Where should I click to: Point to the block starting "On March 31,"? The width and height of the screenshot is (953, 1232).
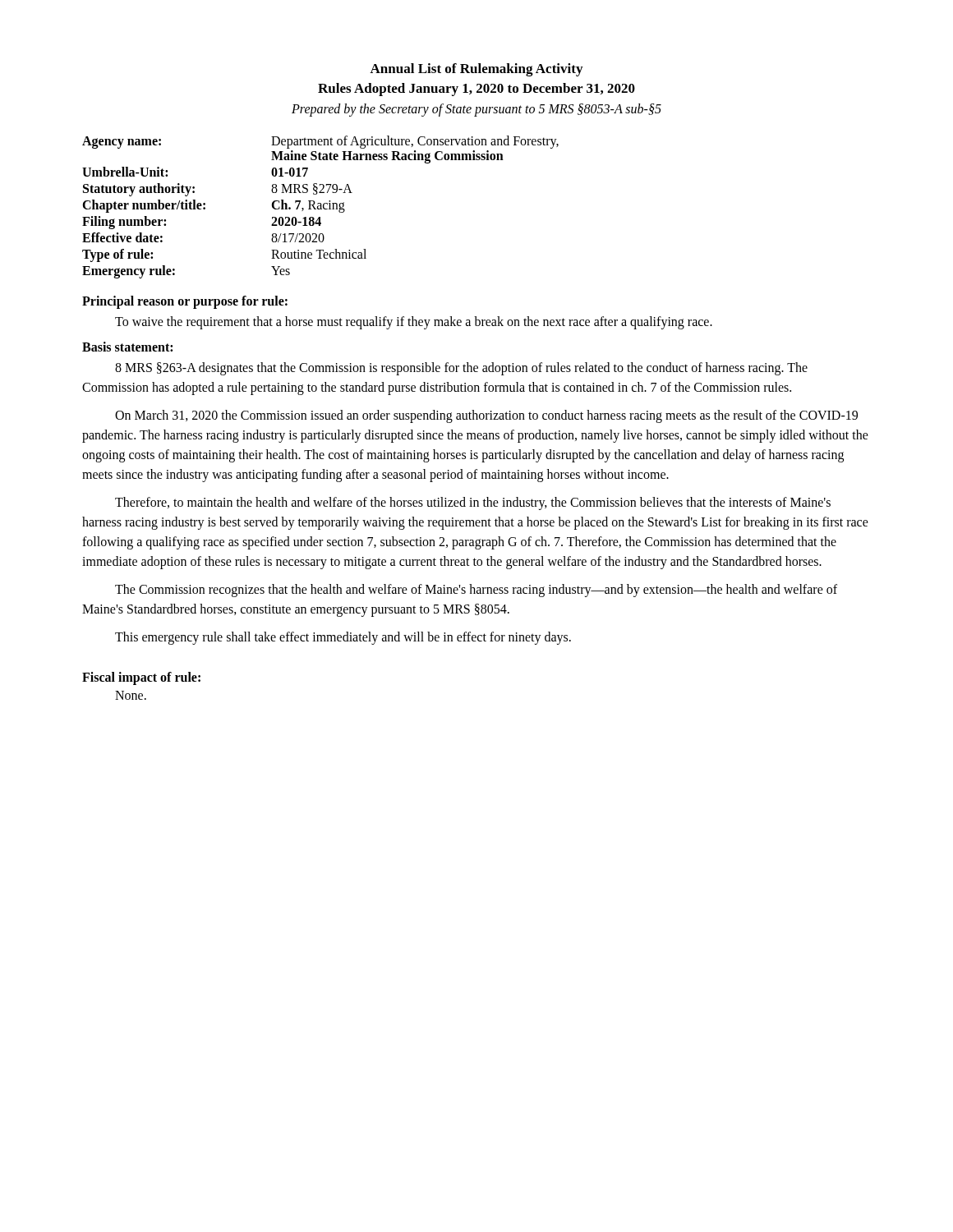(x=476, y=445)
